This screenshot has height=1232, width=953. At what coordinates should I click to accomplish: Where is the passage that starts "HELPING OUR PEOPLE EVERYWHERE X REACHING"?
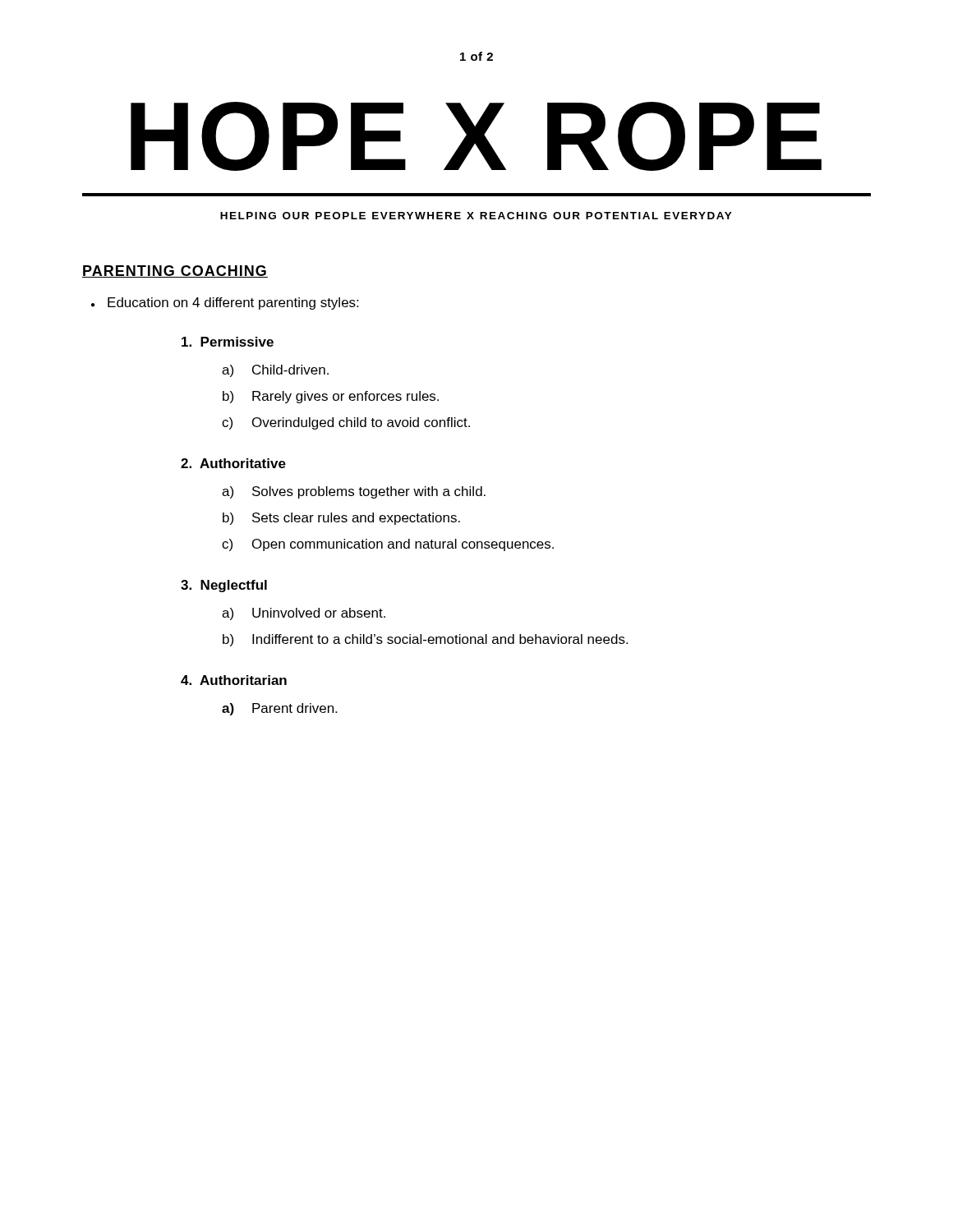476,216
